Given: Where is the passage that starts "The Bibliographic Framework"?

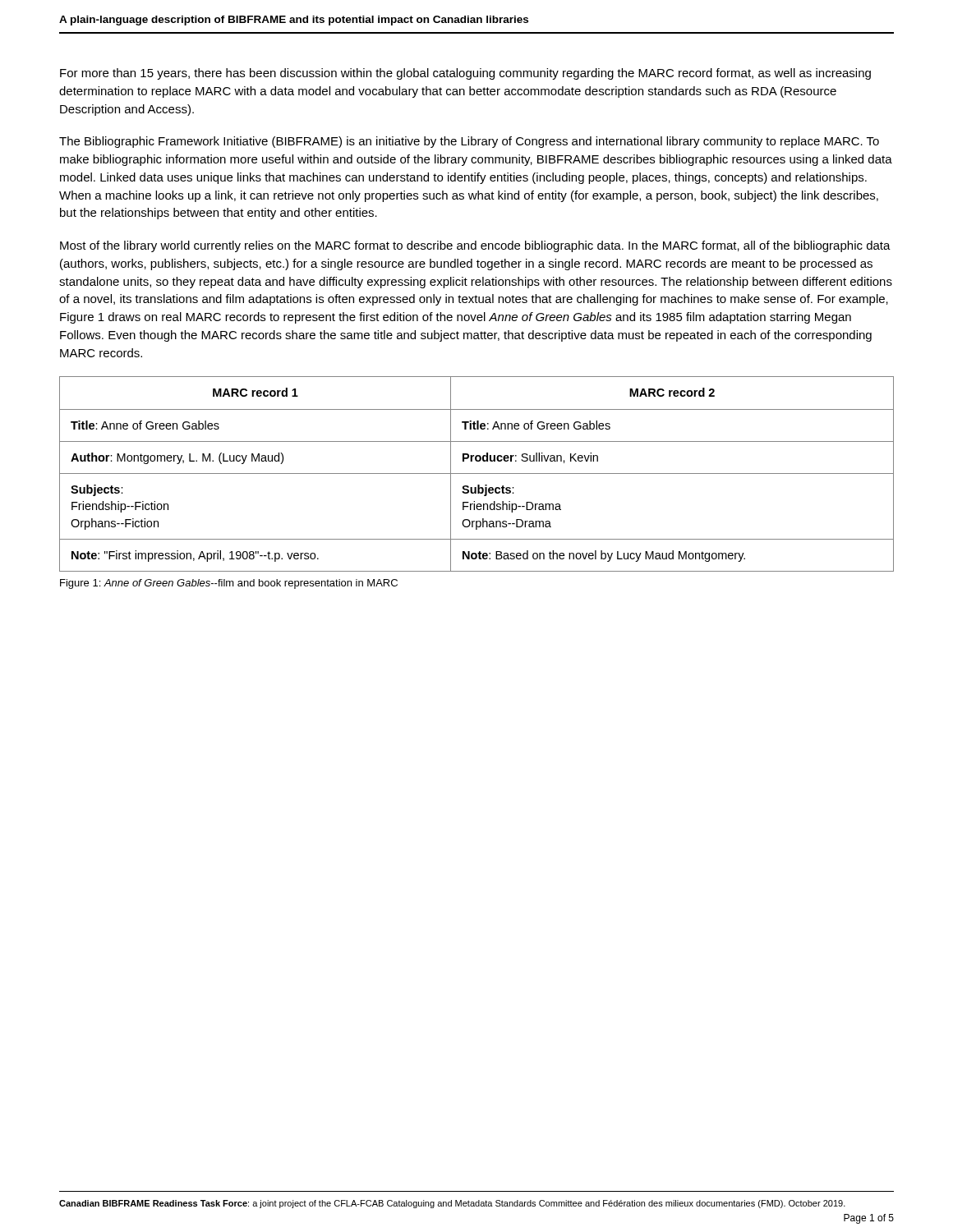Looking at the screenshot, I should click(475, 177).
